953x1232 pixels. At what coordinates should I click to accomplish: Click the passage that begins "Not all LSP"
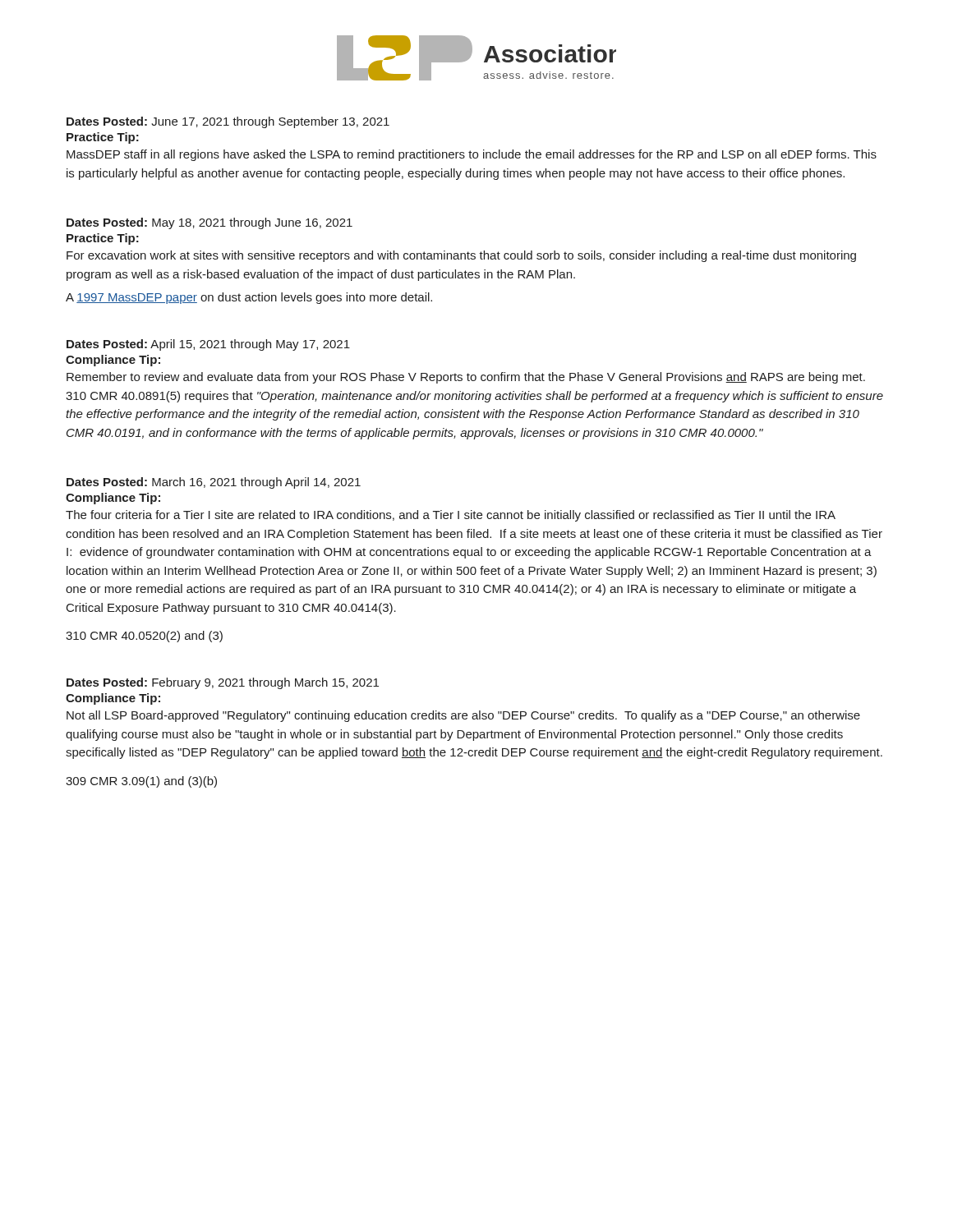click(474, 733)
